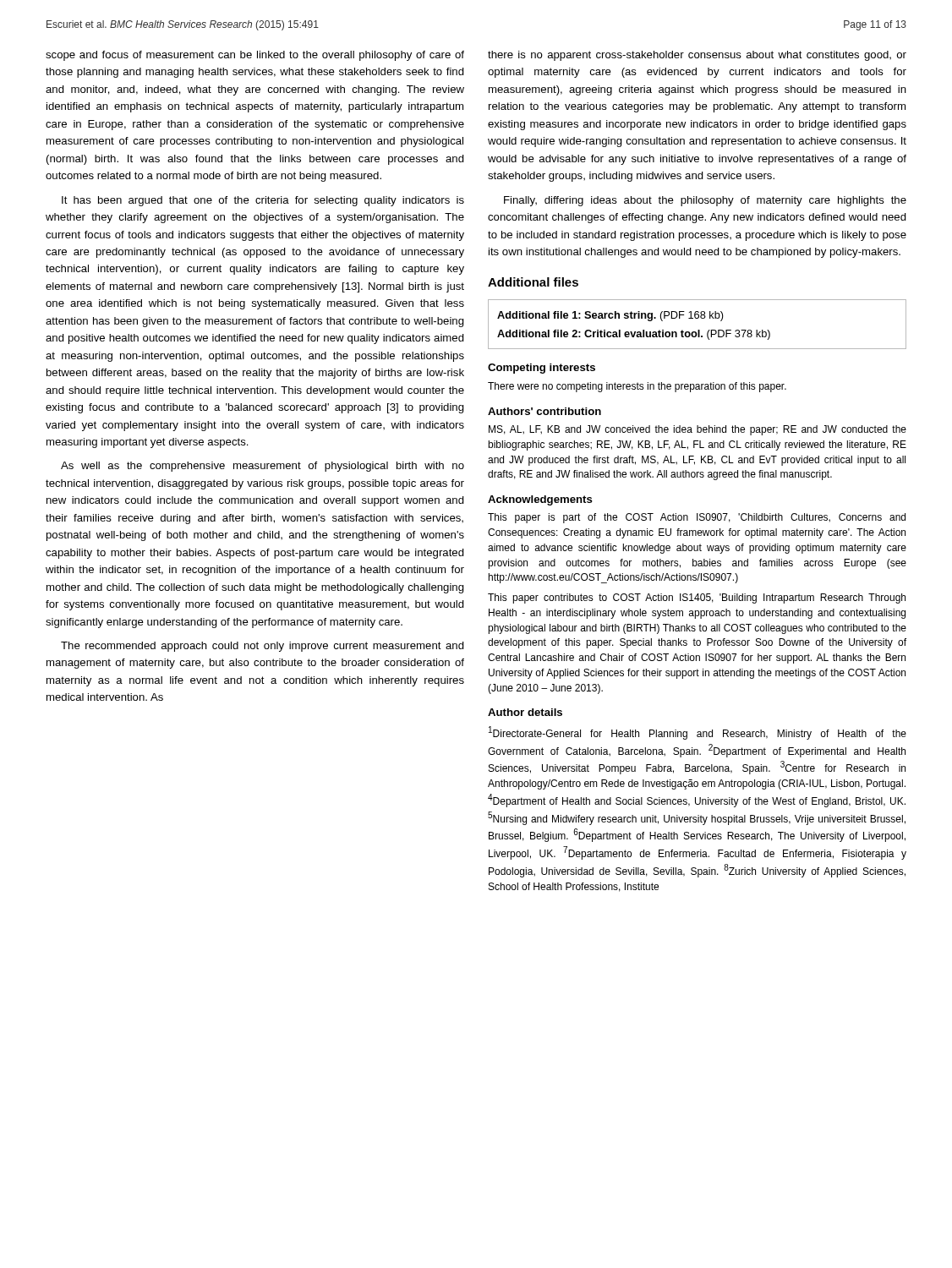Locate the text "Author details"
This screenshot has height=1268, width=952.
pyautogui.click(x=525, y=713)
